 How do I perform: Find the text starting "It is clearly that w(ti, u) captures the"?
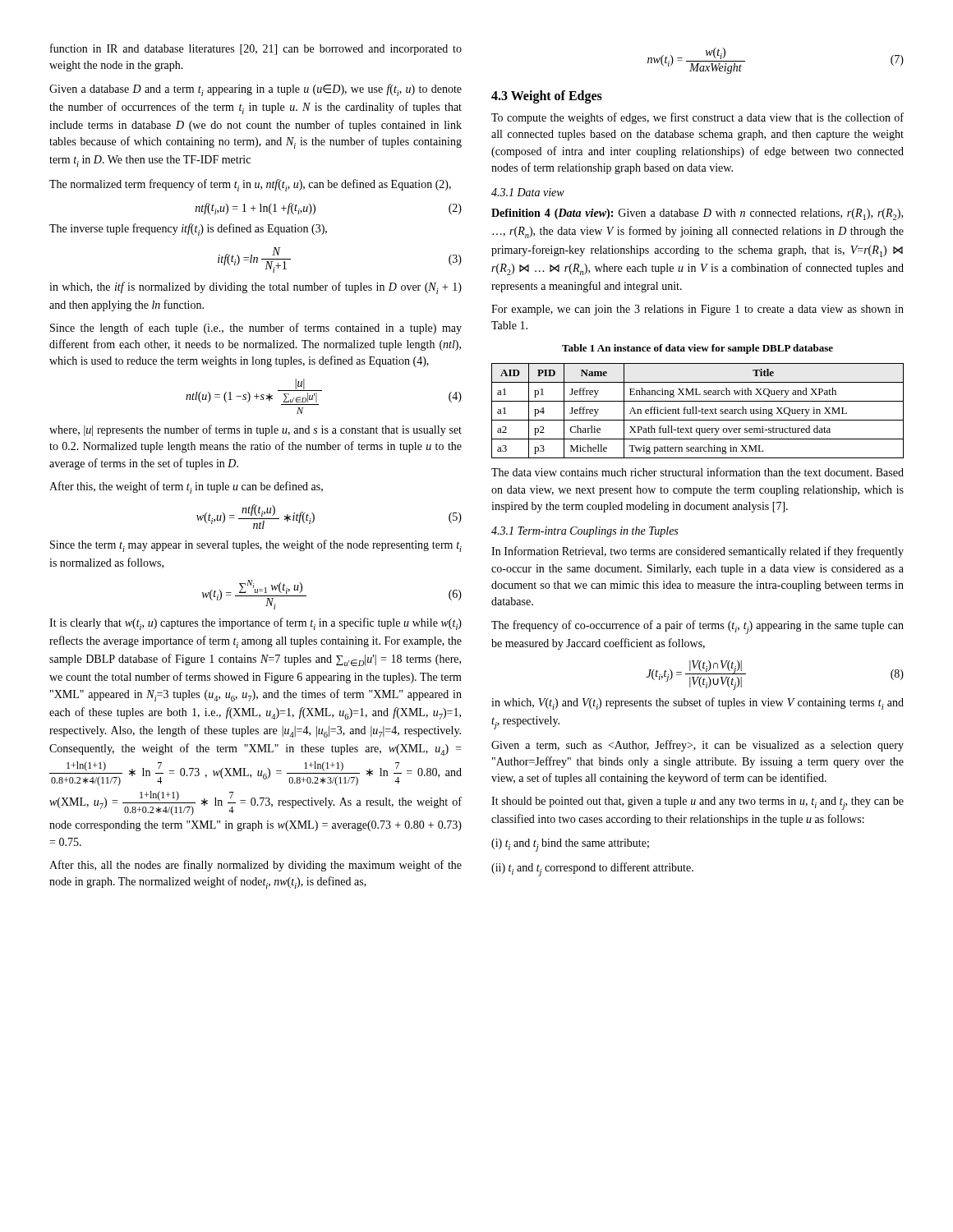tap(255, 733)
